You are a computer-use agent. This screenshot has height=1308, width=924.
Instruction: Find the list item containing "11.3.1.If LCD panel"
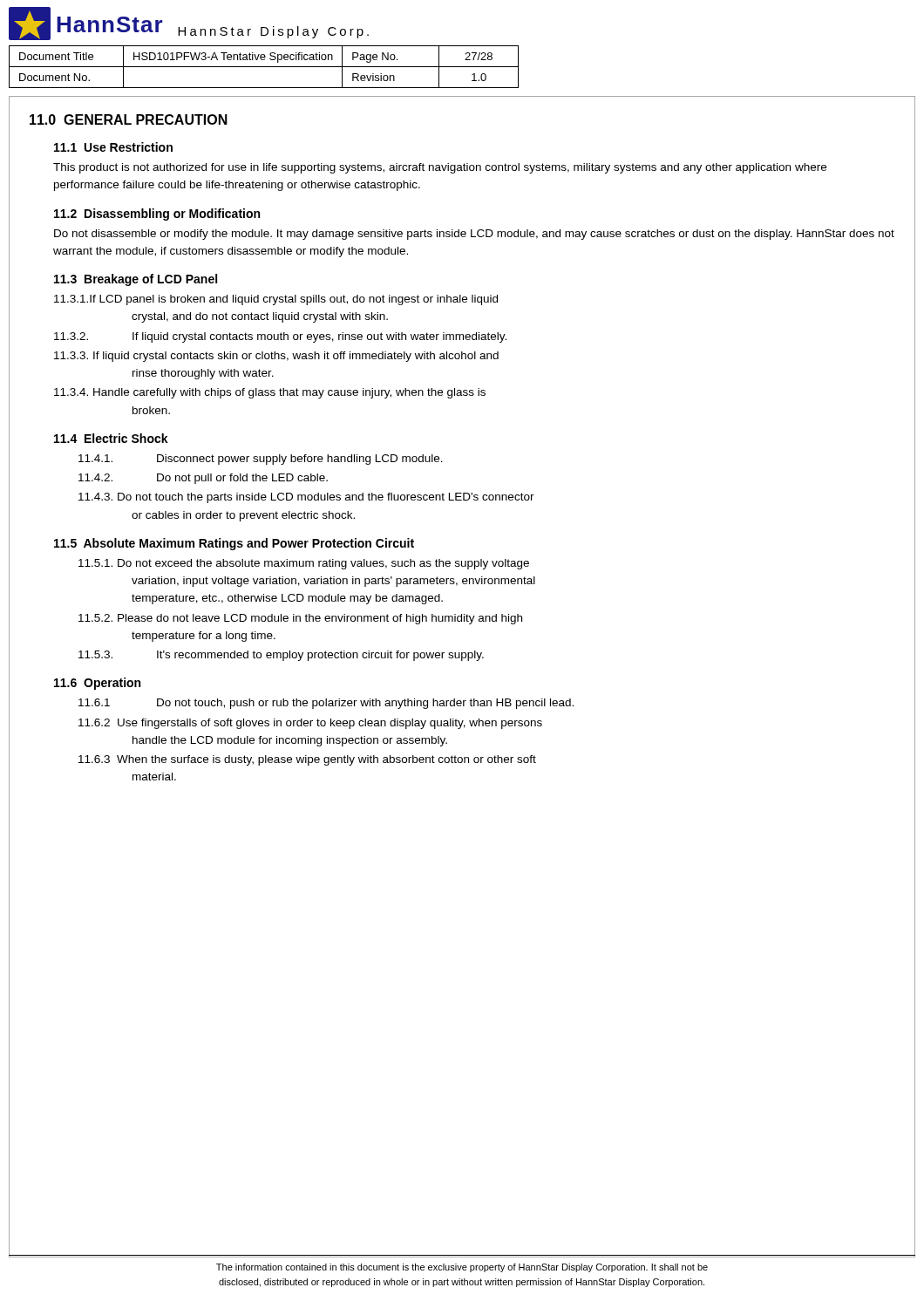(x=474, y=309)
